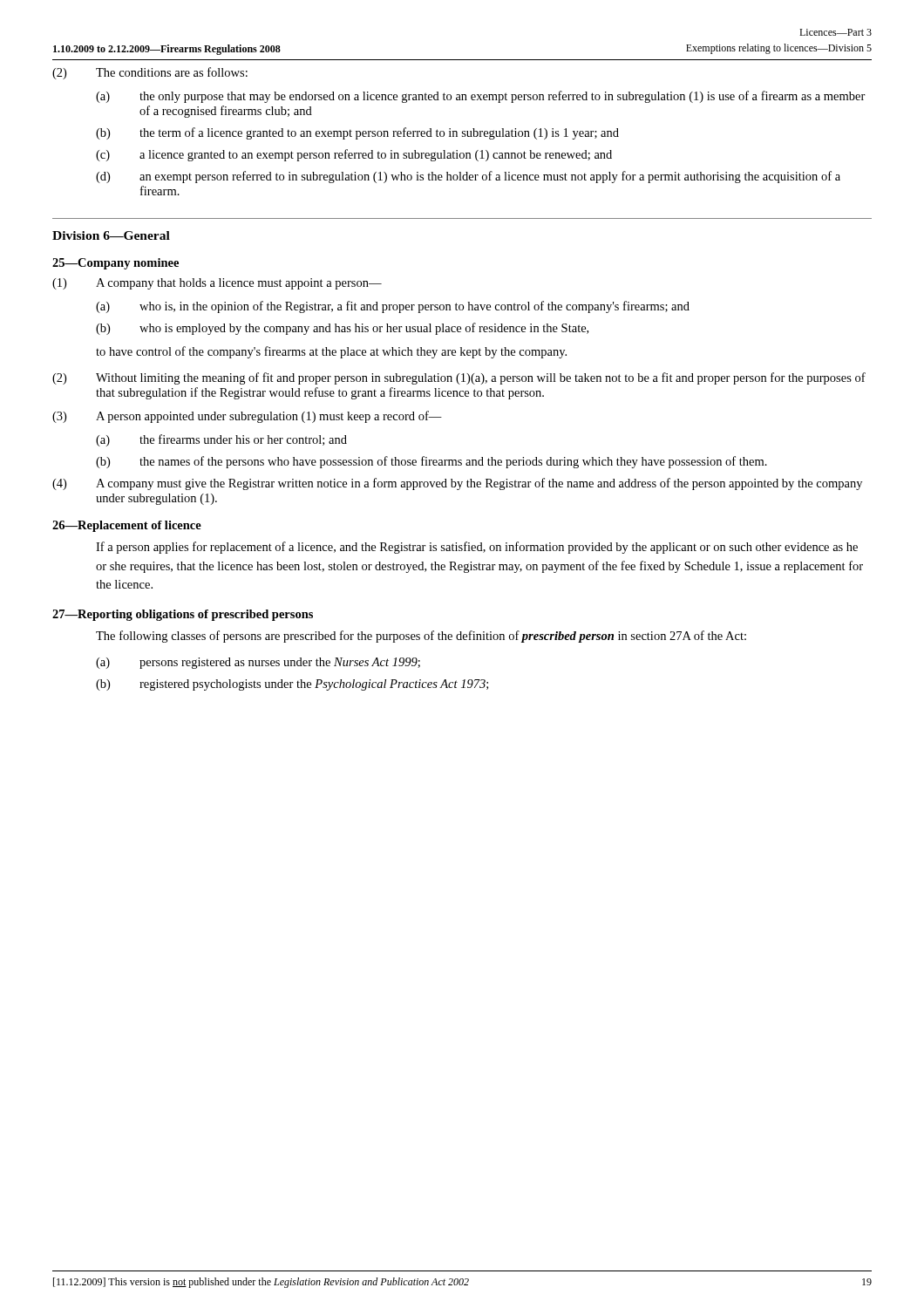Find the section header with the text "25—Company nominee"
This screenshot has width=924, height=1308.
coord(116,262)
